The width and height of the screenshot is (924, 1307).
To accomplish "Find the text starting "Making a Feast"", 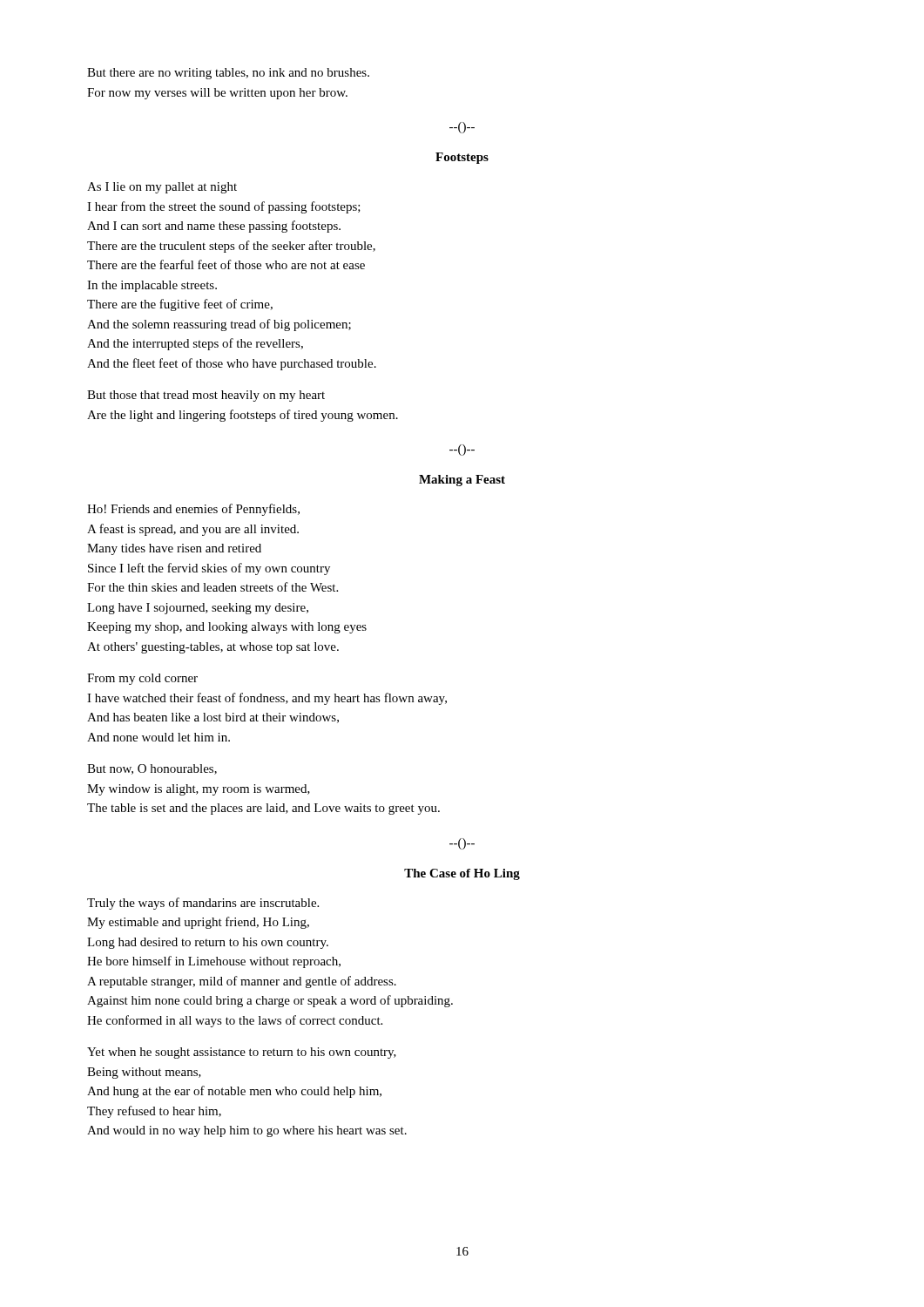I will point(462,479).
